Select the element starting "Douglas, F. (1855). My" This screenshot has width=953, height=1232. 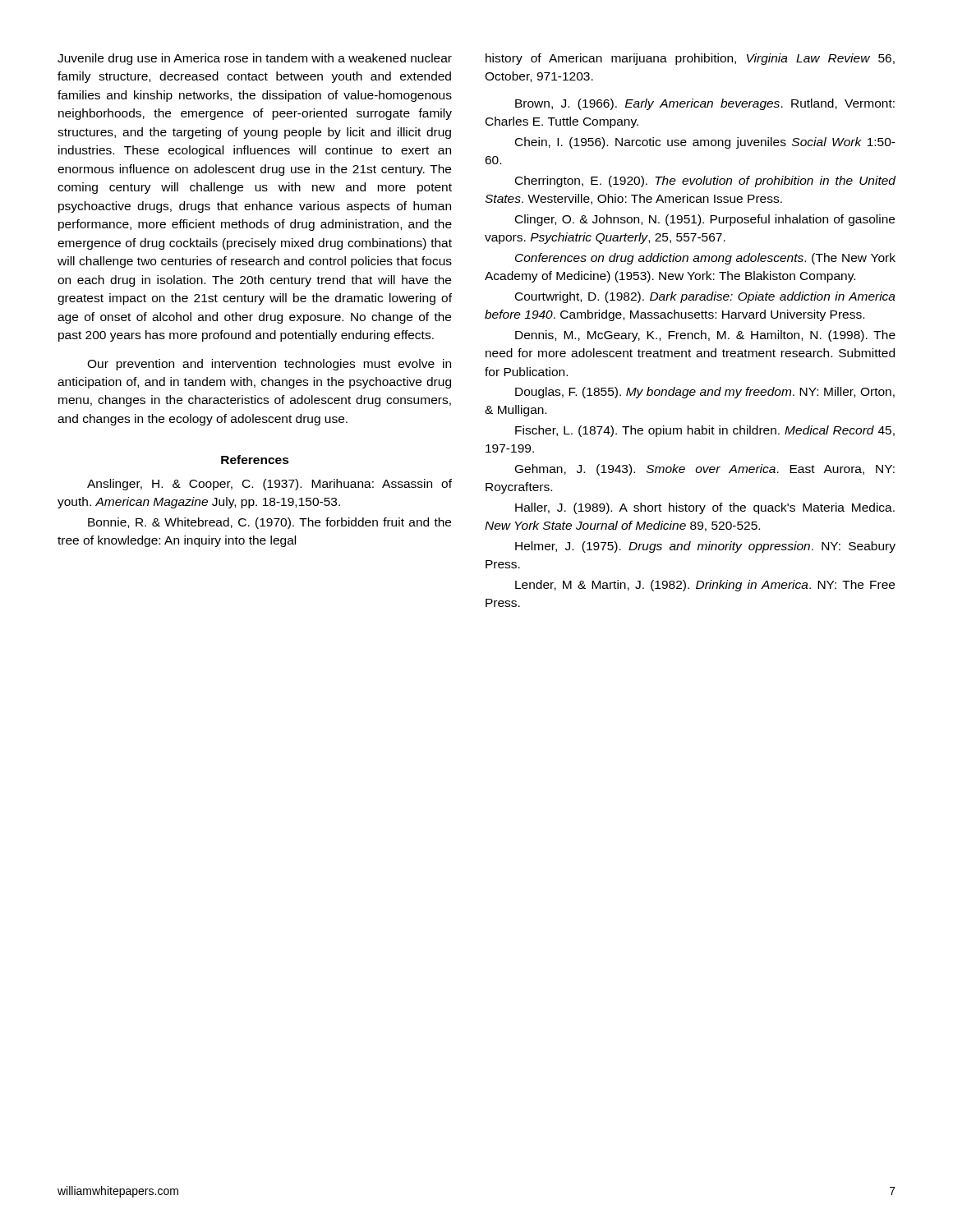tap(690, 401)
